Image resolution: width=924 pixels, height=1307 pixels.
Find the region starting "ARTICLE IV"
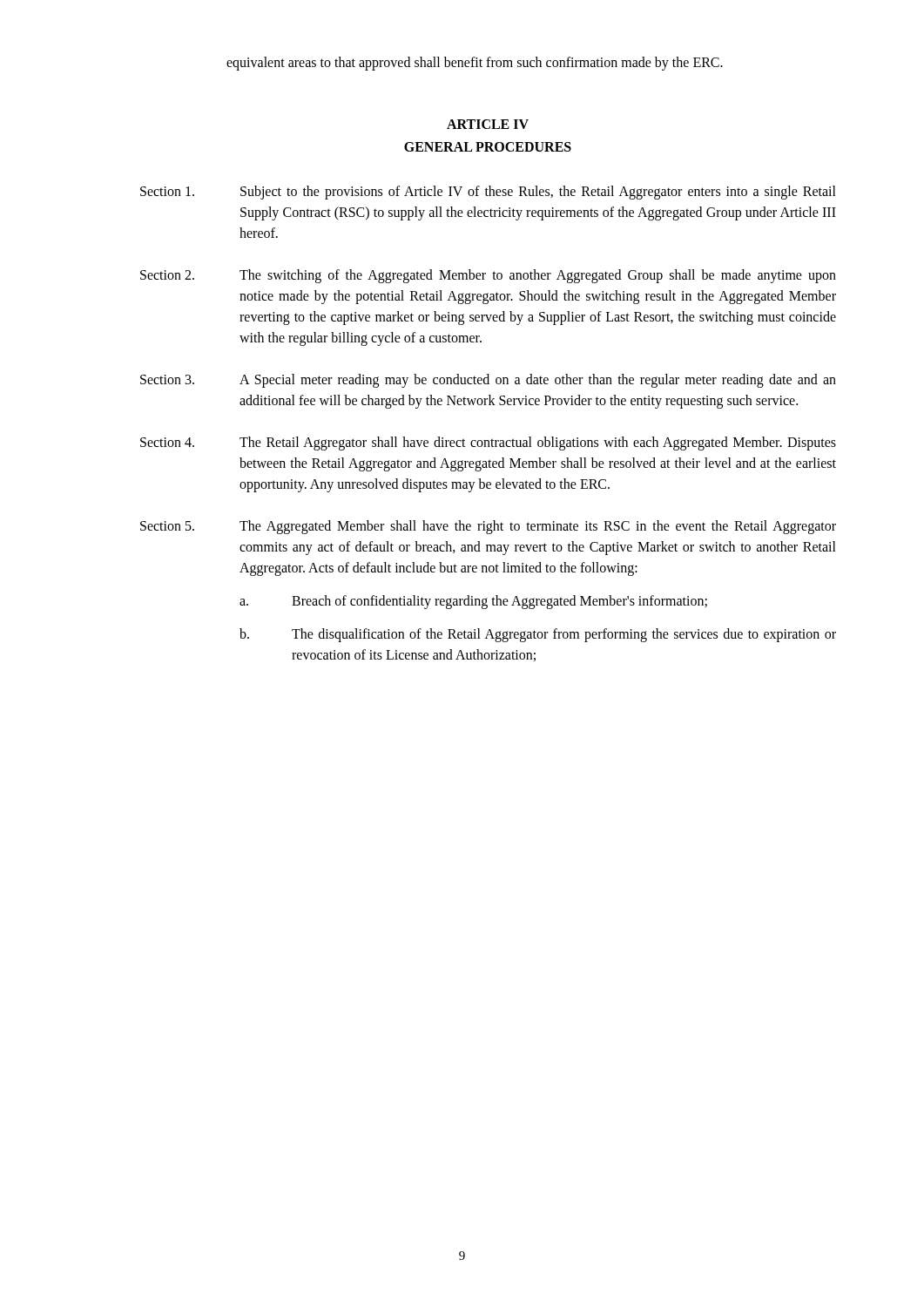pyautogui.click(x=488, y=124)
